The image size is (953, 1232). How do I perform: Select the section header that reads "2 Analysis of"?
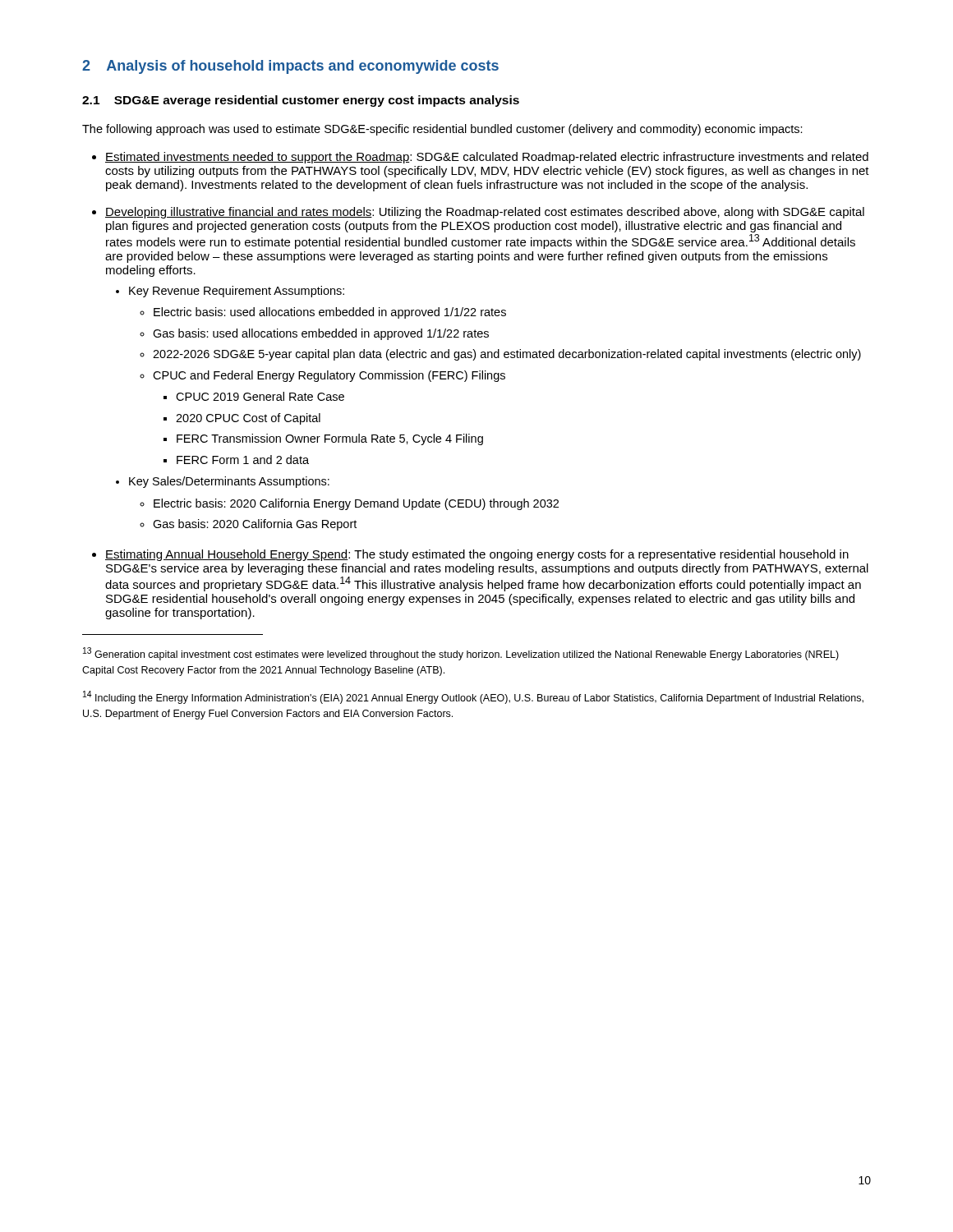pos(476,66)
